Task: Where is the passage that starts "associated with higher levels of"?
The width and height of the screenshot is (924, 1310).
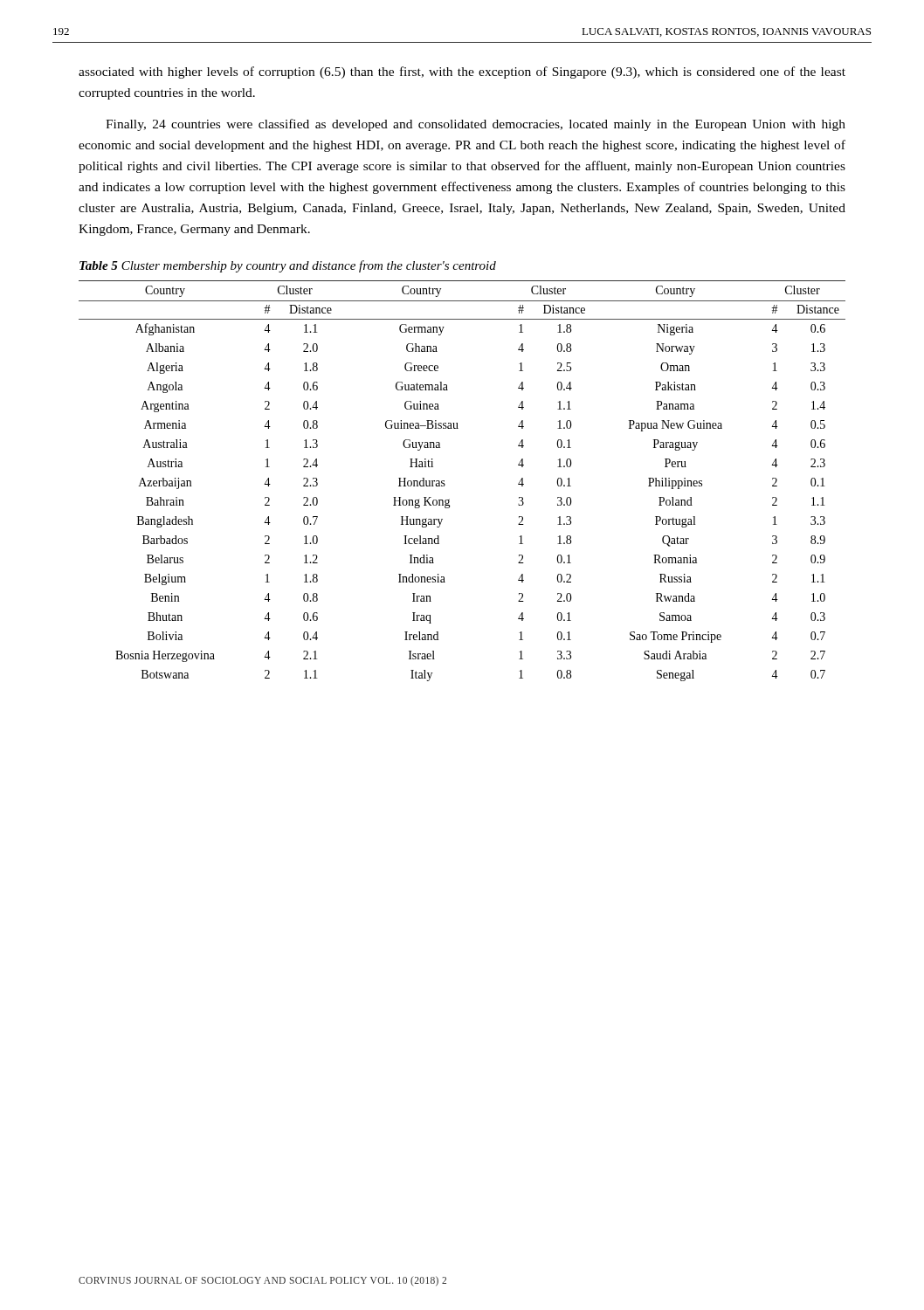Action: (x=462, y=82)
